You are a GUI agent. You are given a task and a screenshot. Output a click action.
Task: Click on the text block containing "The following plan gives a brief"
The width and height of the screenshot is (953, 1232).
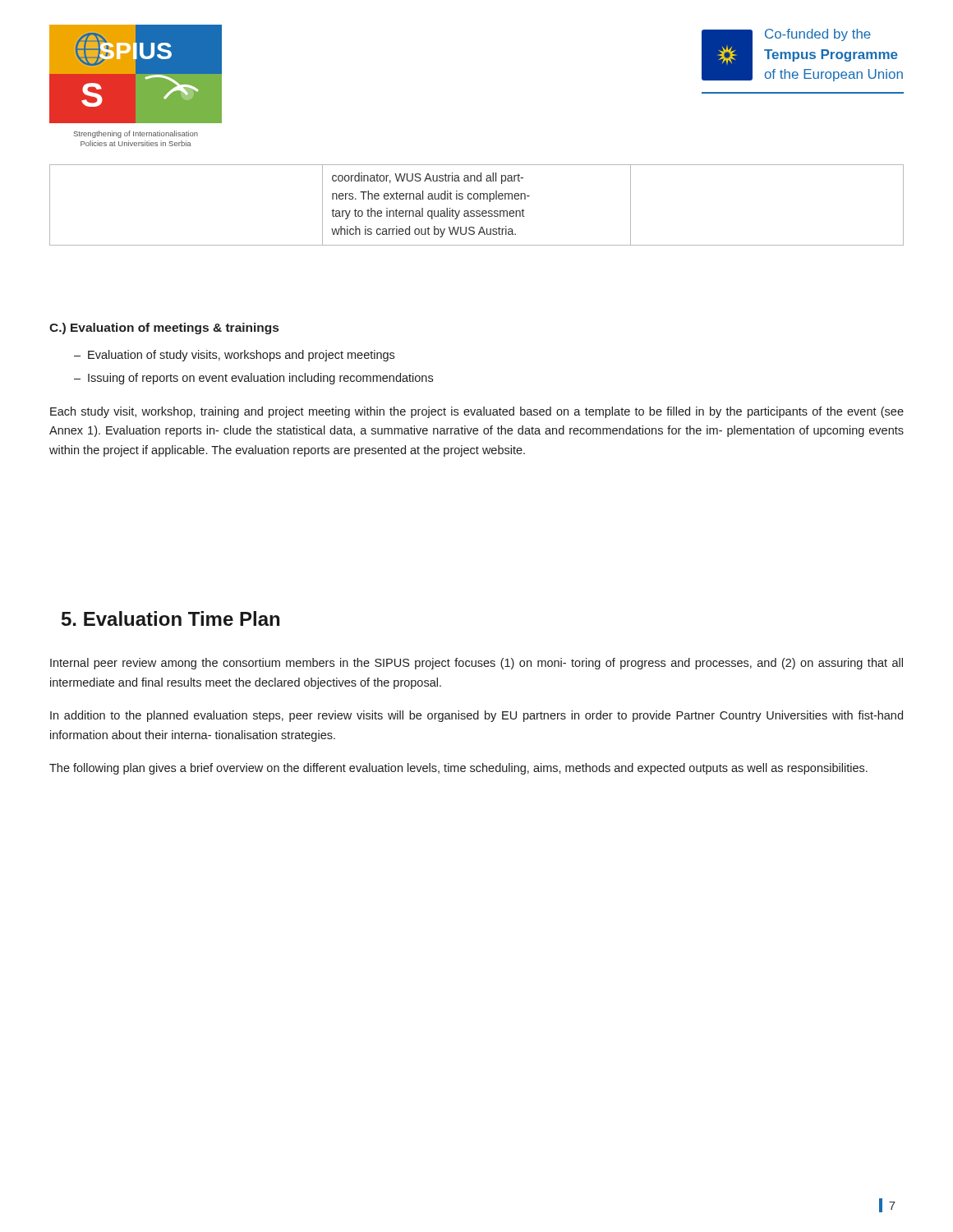(x=459, y=768)
